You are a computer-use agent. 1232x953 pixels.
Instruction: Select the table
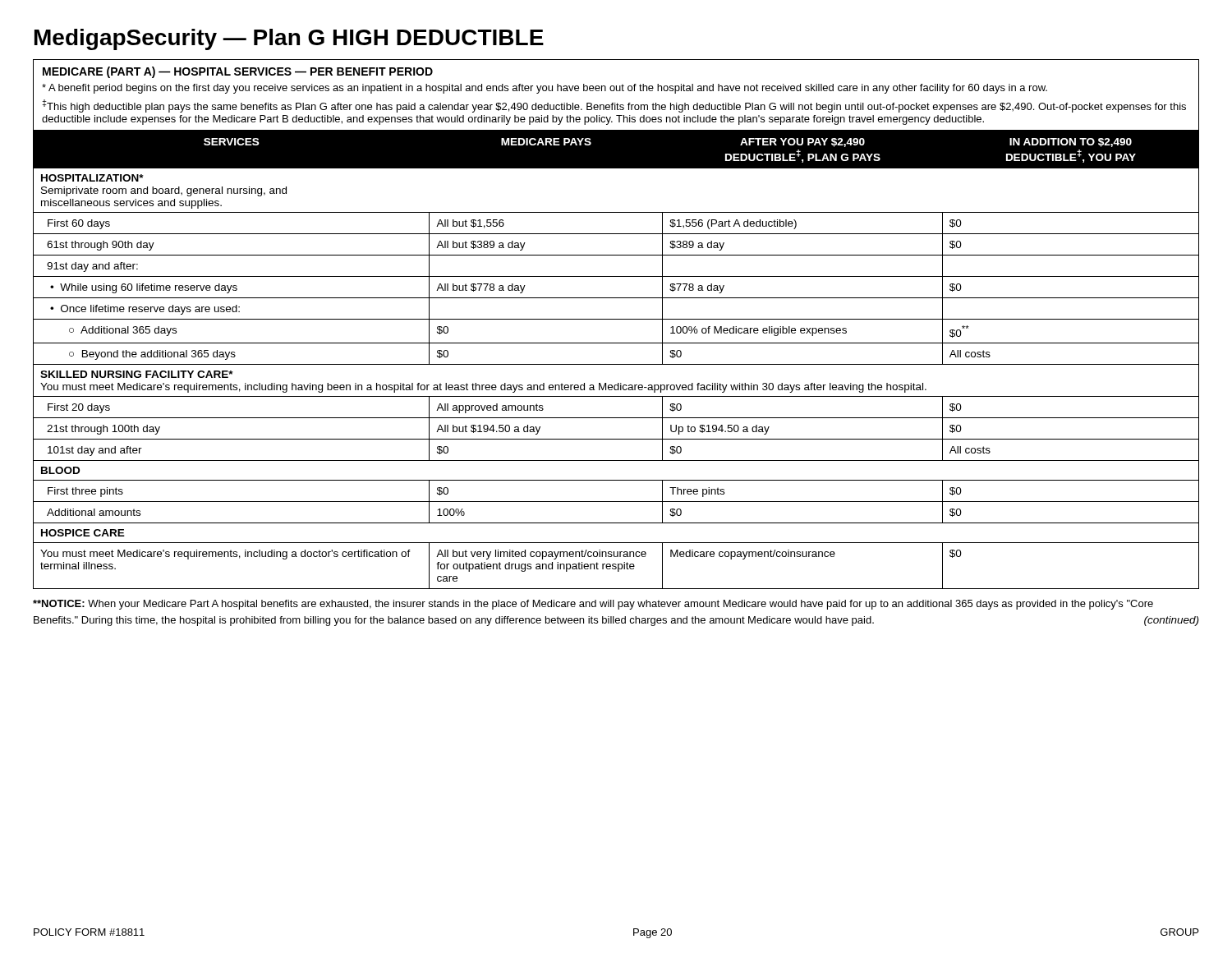(616, 360)
